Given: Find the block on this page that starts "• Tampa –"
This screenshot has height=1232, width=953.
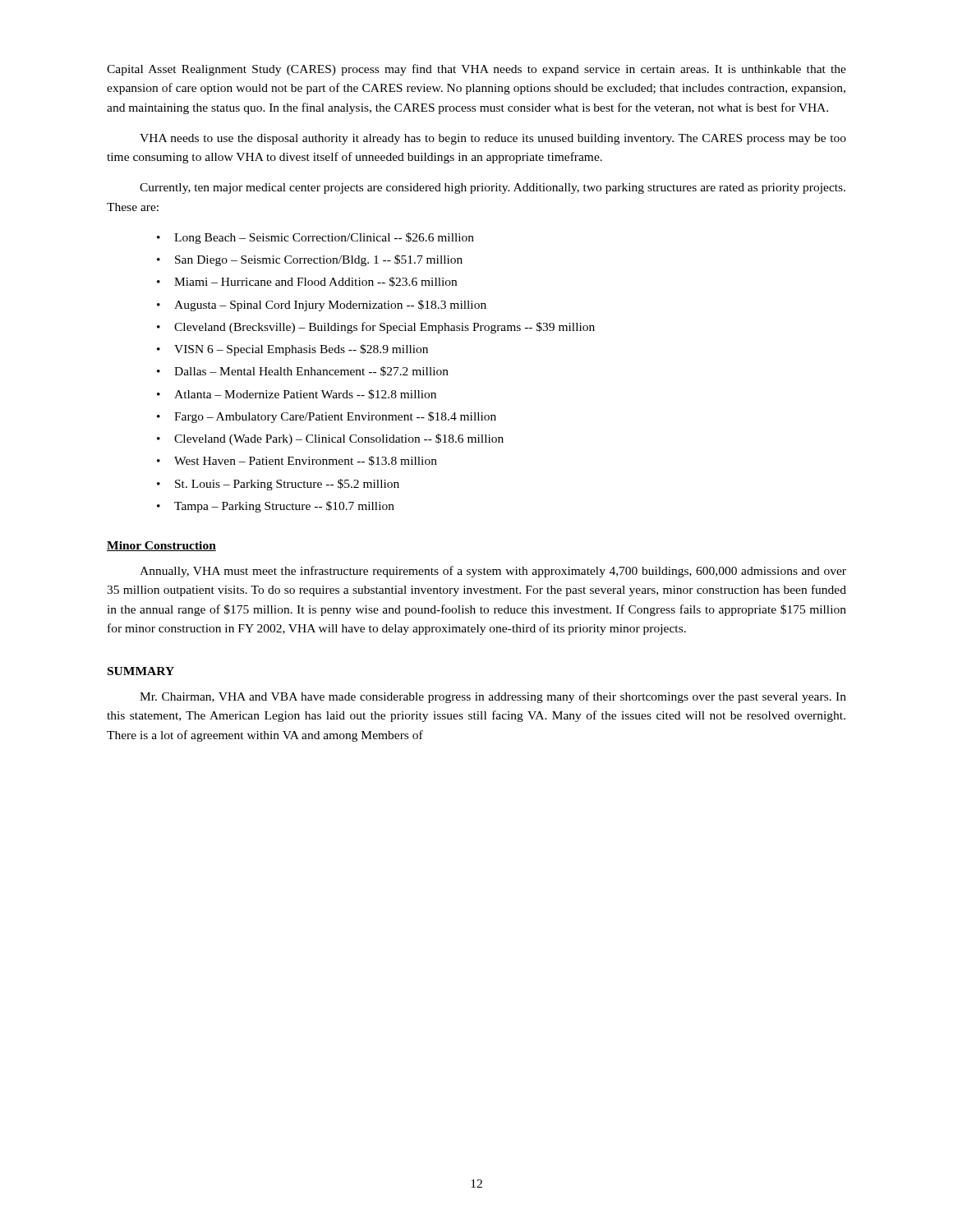Looking at the screenshot, I should point(275,505).
